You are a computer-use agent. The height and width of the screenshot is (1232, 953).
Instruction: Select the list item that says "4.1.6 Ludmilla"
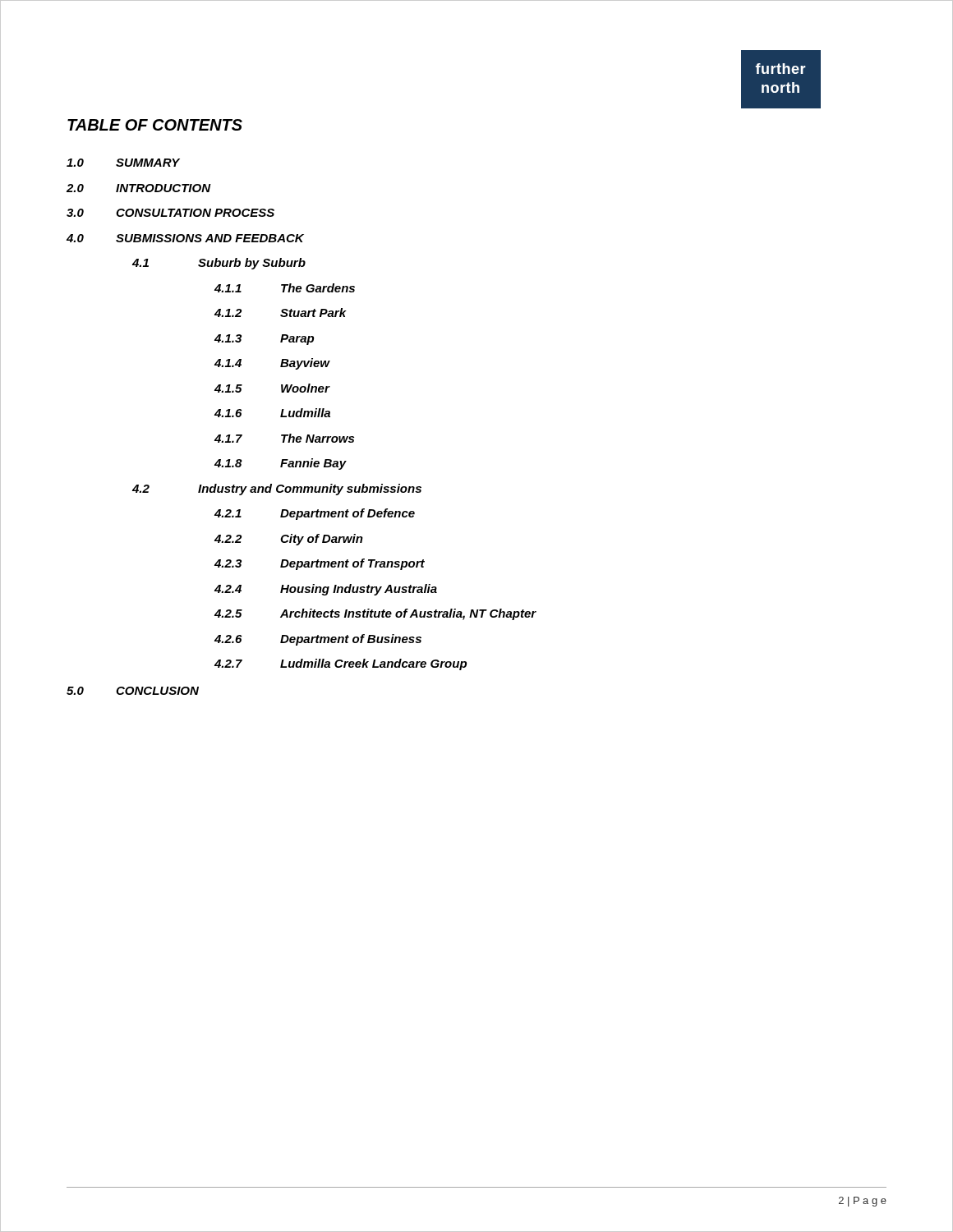pyautogui.click(x=273, y=413)
